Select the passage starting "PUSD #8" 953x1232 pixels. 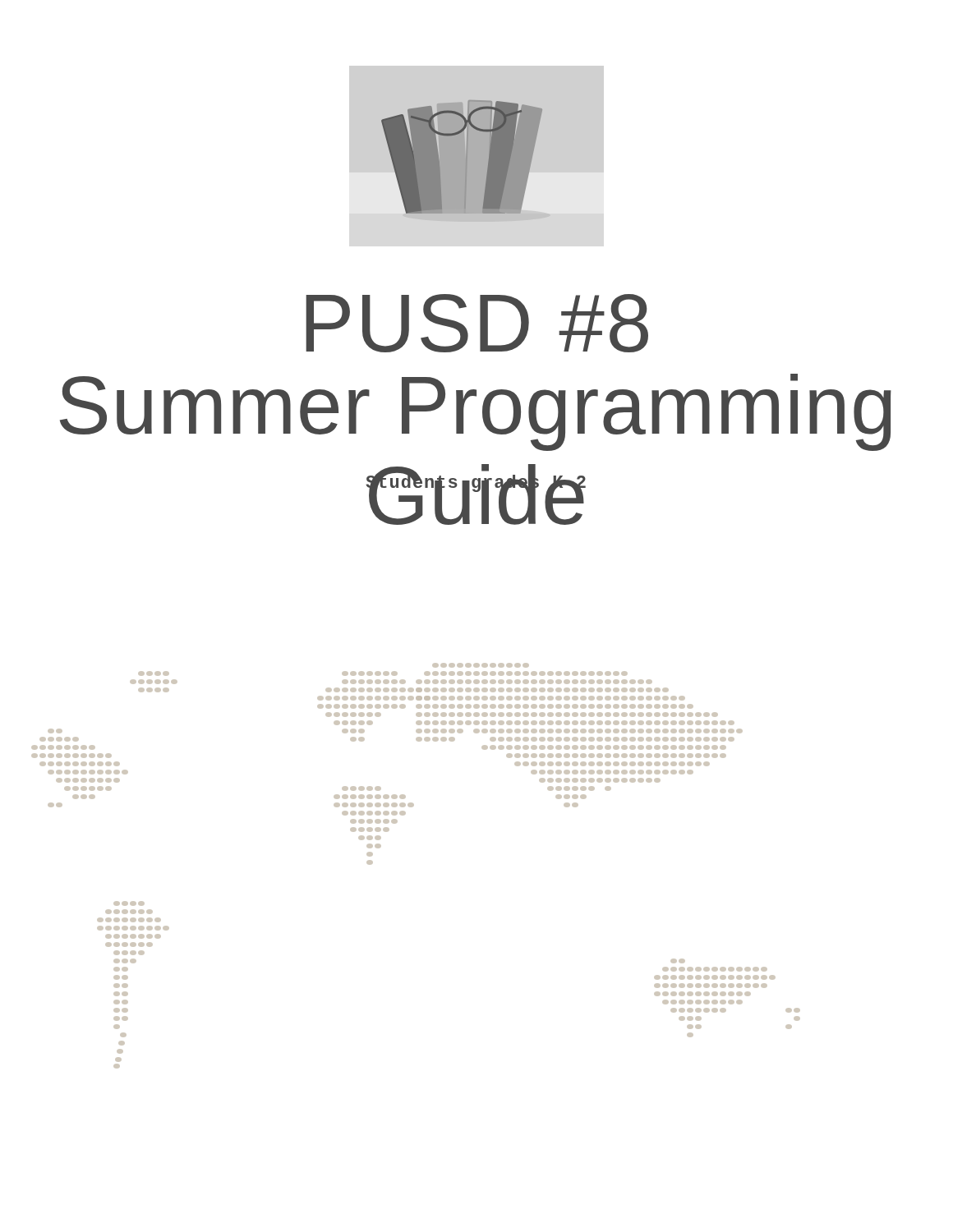point(476,323)
